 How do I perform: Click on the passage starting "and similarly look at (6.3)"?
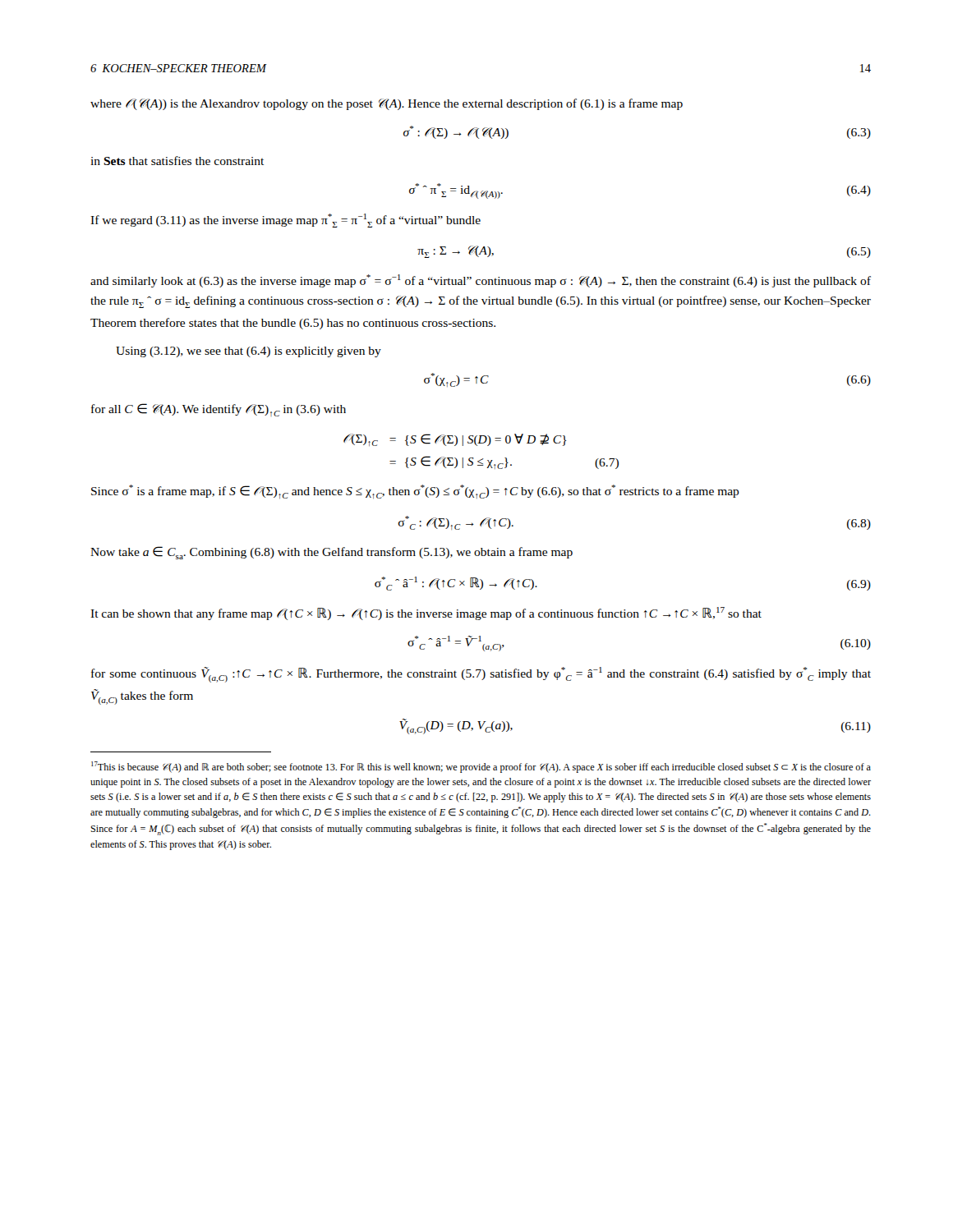(481, 300)
